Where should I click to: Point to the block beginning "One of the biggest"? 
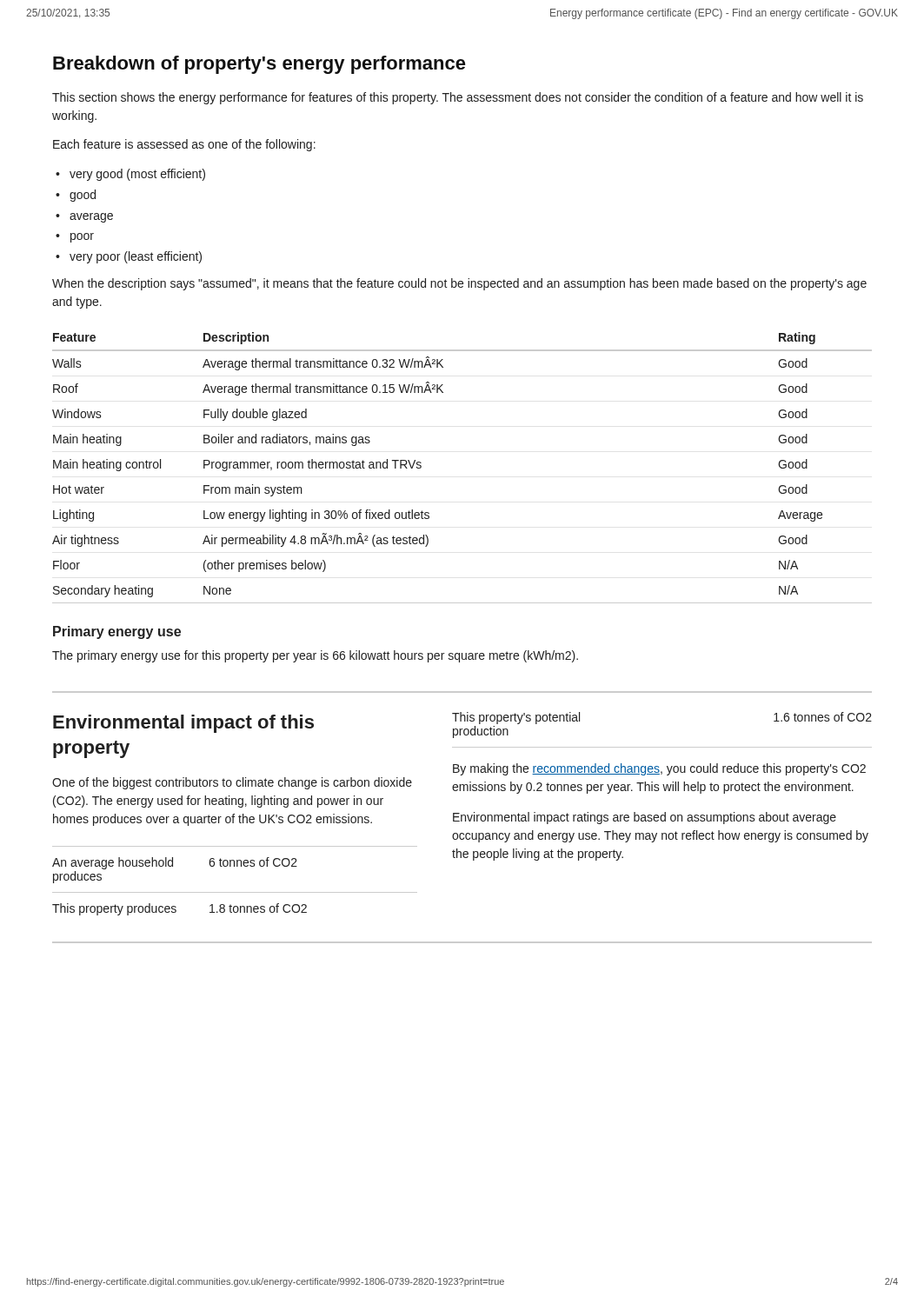[x=232, y=801]
